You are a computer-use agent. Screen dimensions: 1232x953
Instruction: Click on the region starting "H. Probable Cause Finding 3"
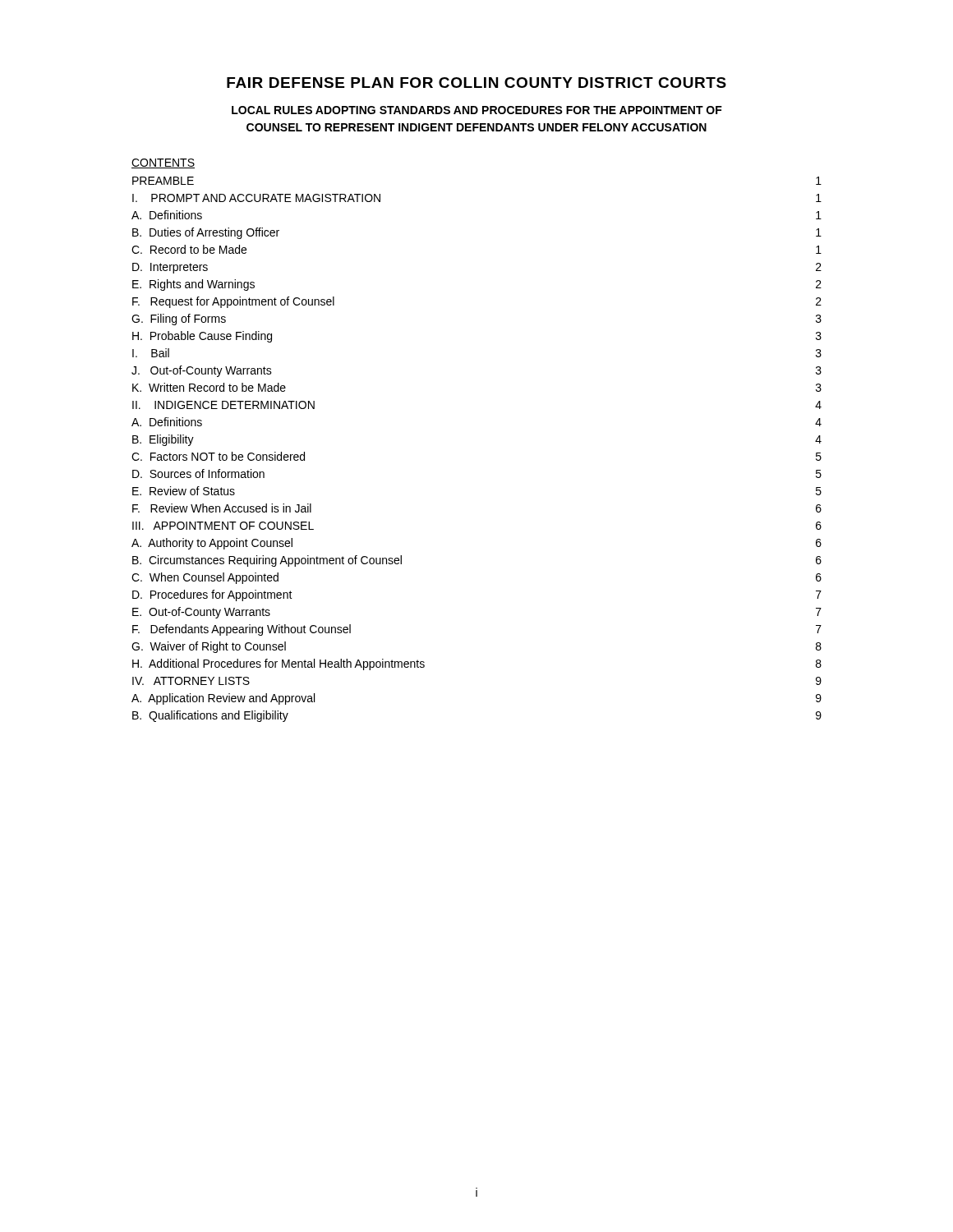click(x=201, y=338)
